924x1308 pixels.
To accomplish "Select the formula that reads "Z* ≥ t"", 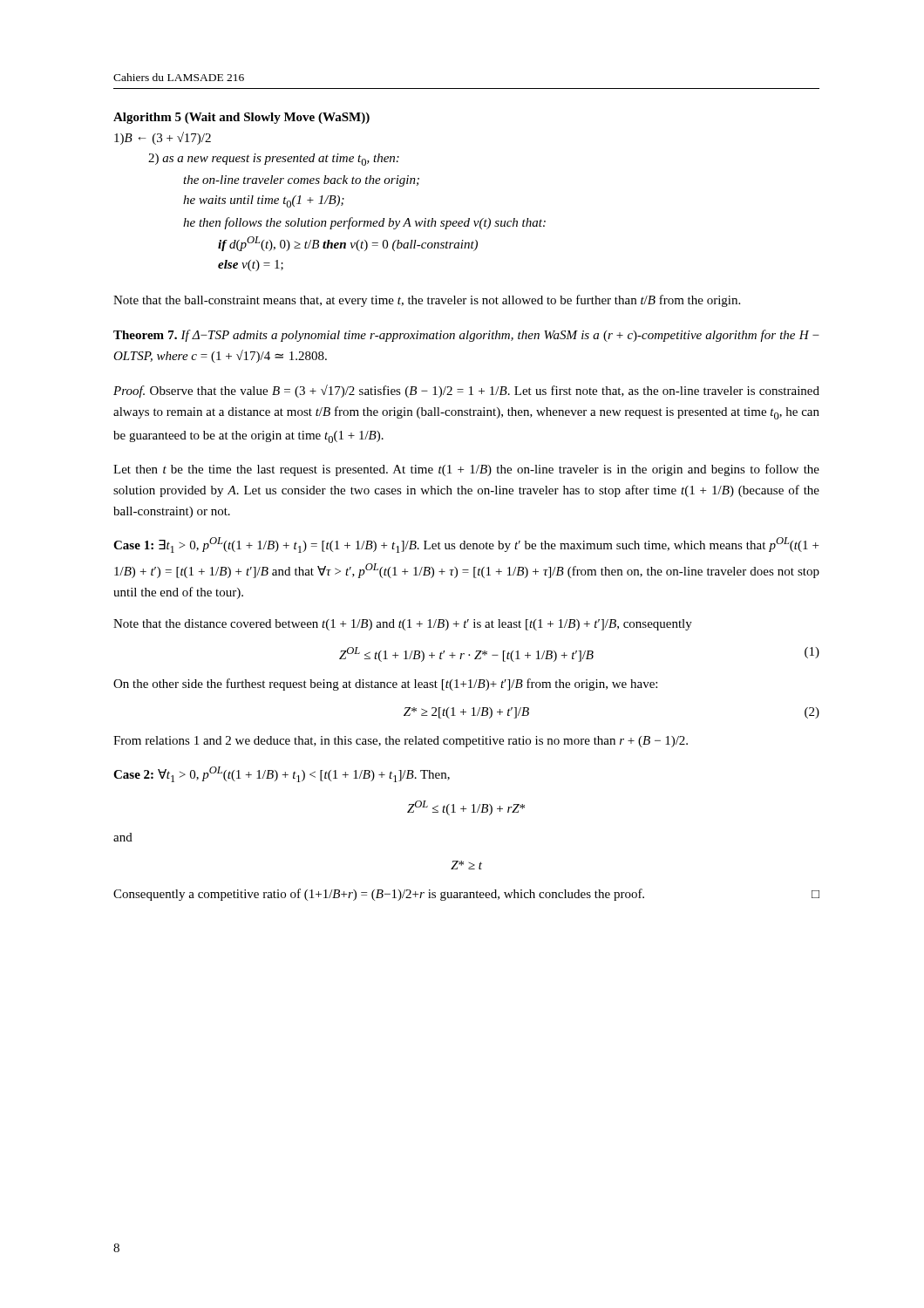I will tap(466, 865).
